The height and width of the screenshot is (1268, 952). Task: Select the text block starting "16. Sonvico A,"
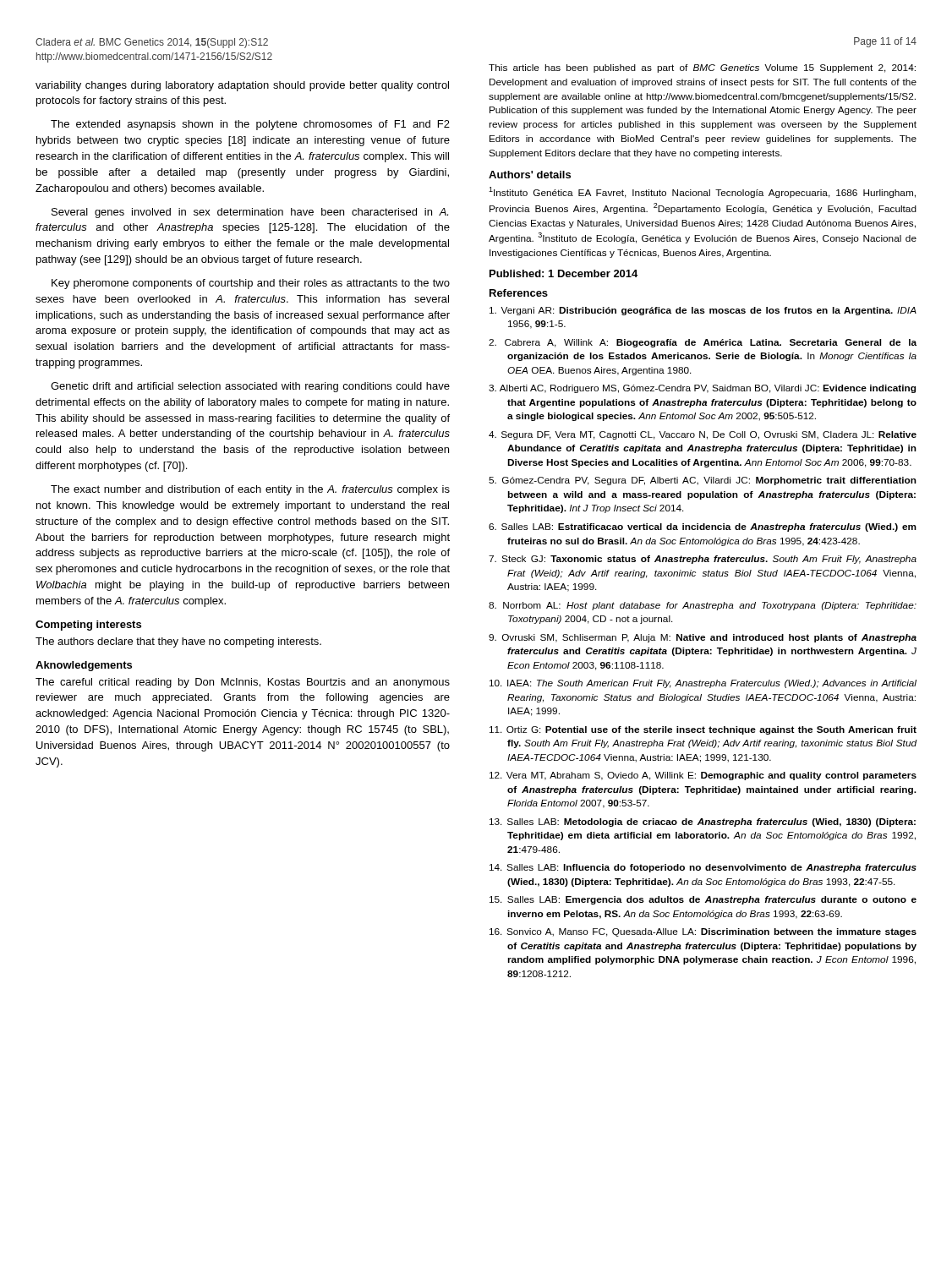click(x=703, y=953)
